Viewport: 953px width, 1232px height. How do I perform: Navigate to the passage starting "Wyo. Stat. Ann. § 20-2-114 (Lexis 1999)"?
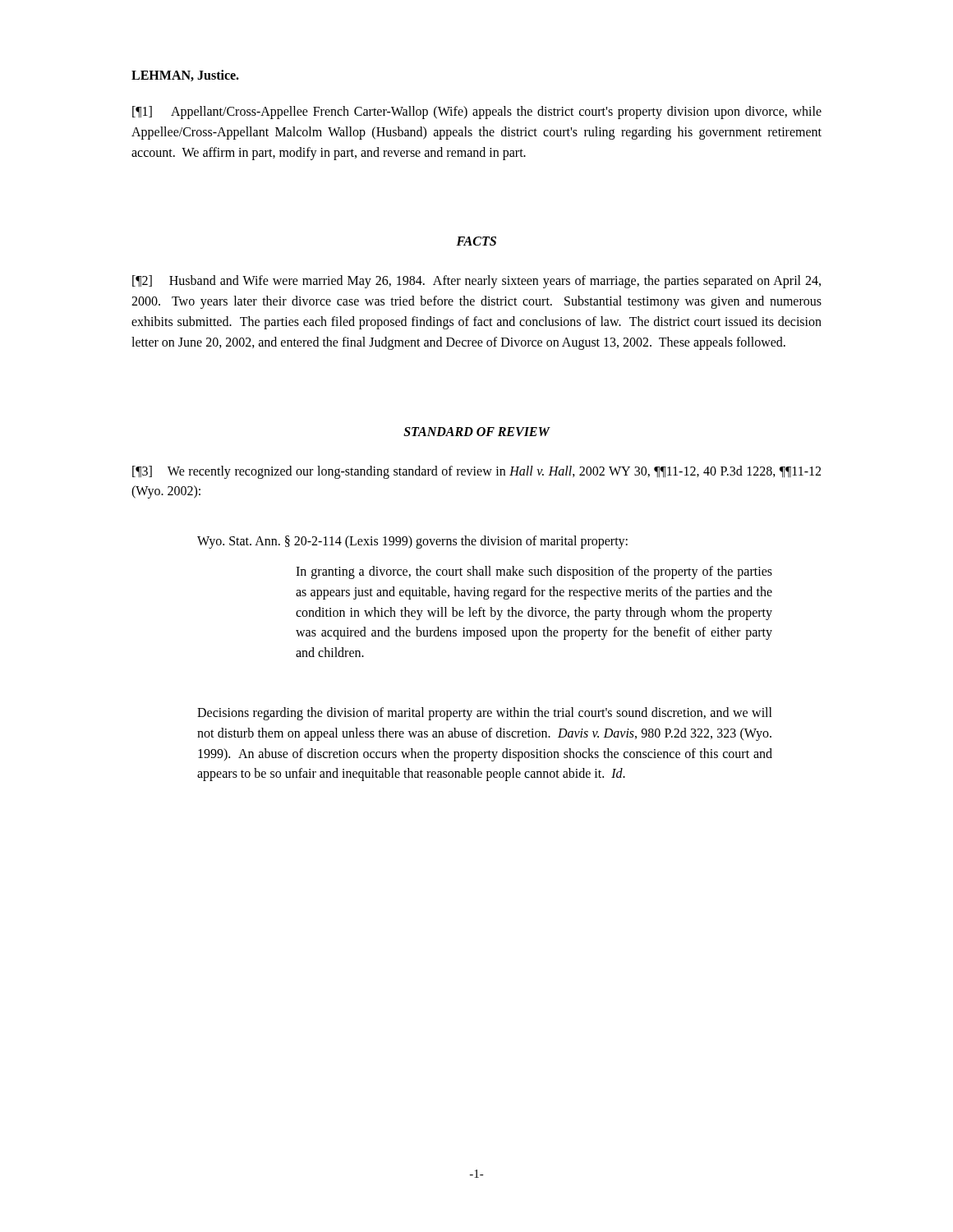[413, 541]
